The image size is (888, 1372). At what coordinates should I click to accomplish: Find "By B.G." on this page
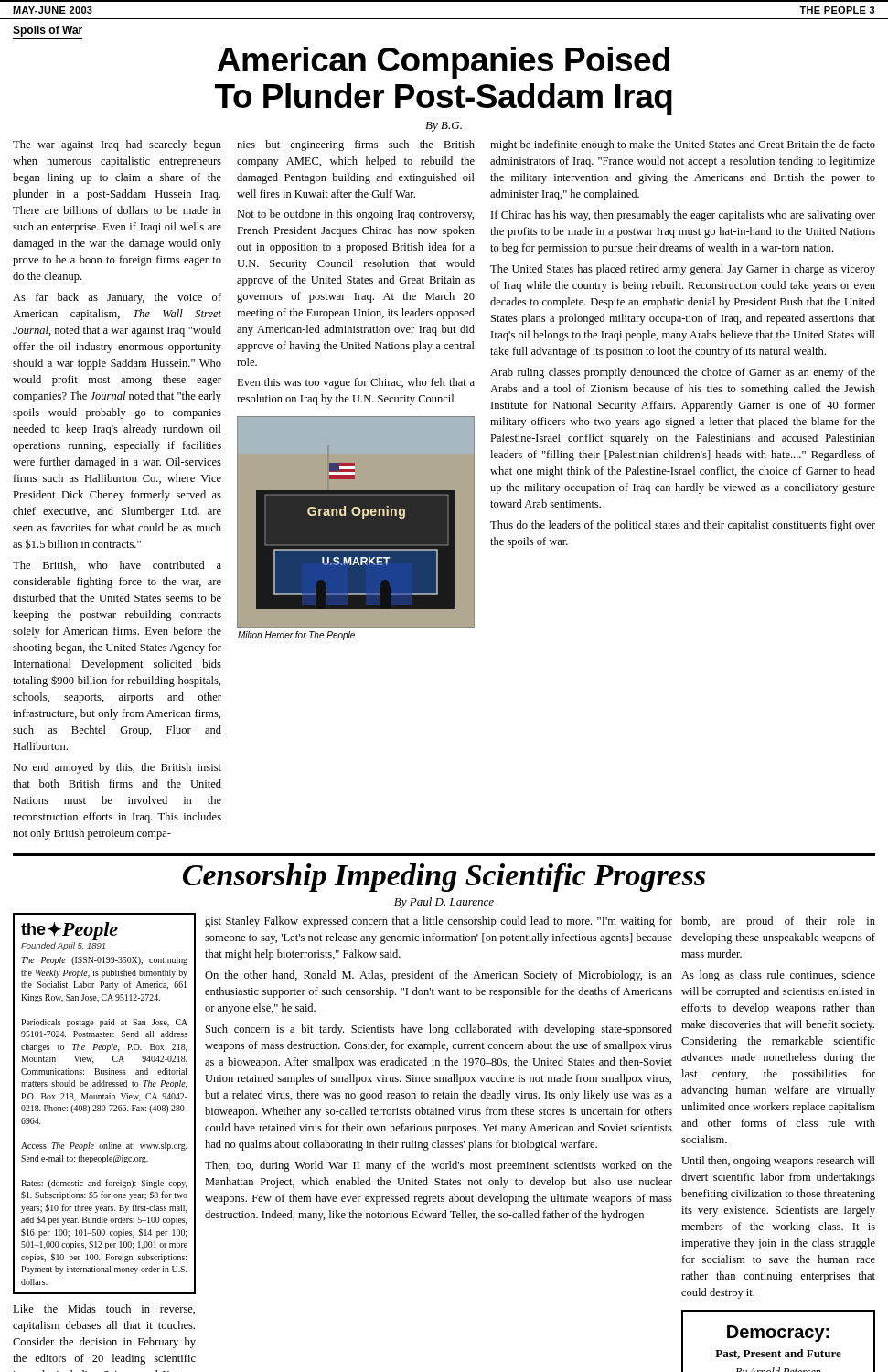tap(444, 125)
